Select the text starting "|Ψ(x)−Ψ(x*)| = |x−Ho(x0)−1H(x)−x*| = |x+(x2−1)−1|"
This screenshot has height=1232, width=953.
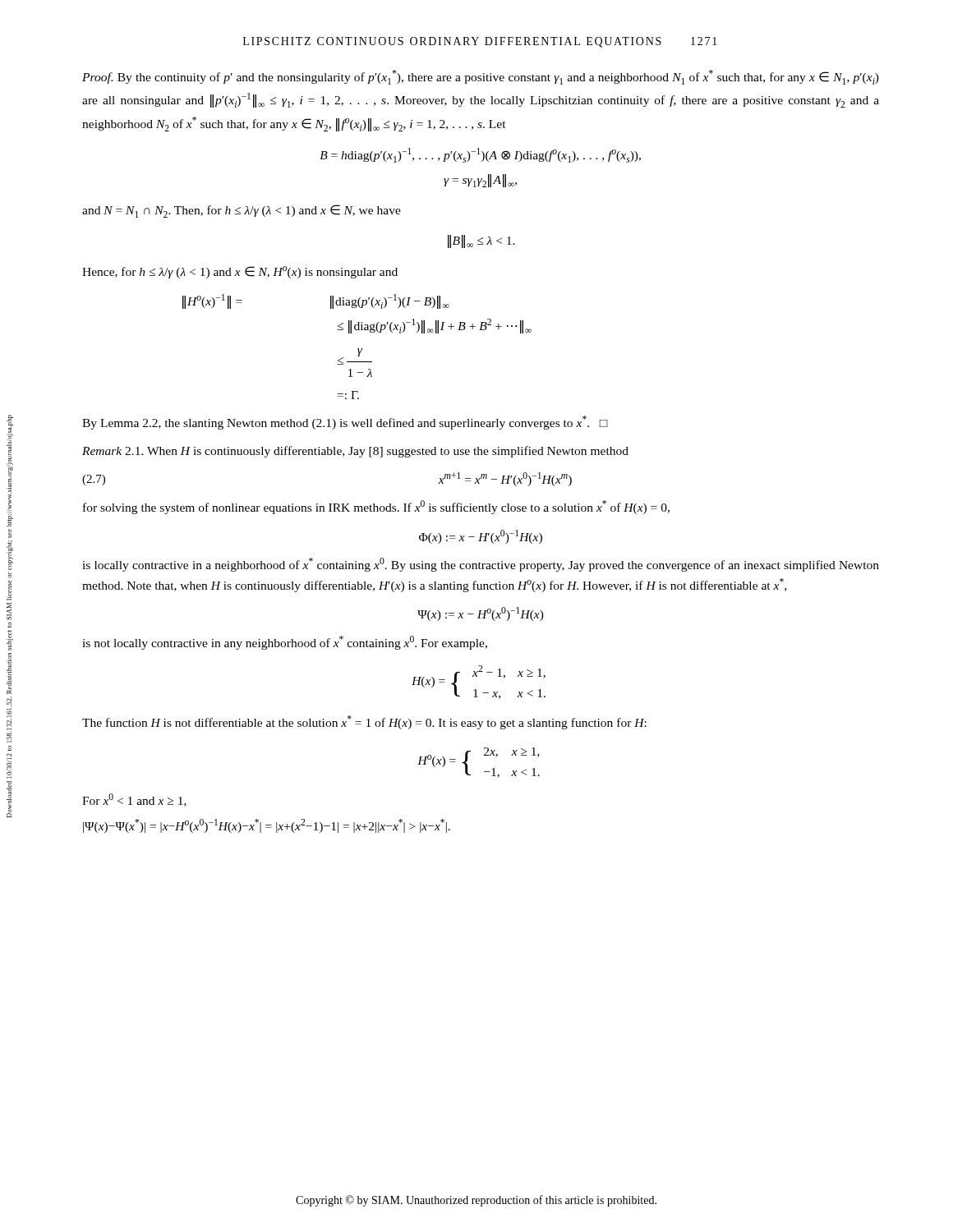(x=266, y=825)
